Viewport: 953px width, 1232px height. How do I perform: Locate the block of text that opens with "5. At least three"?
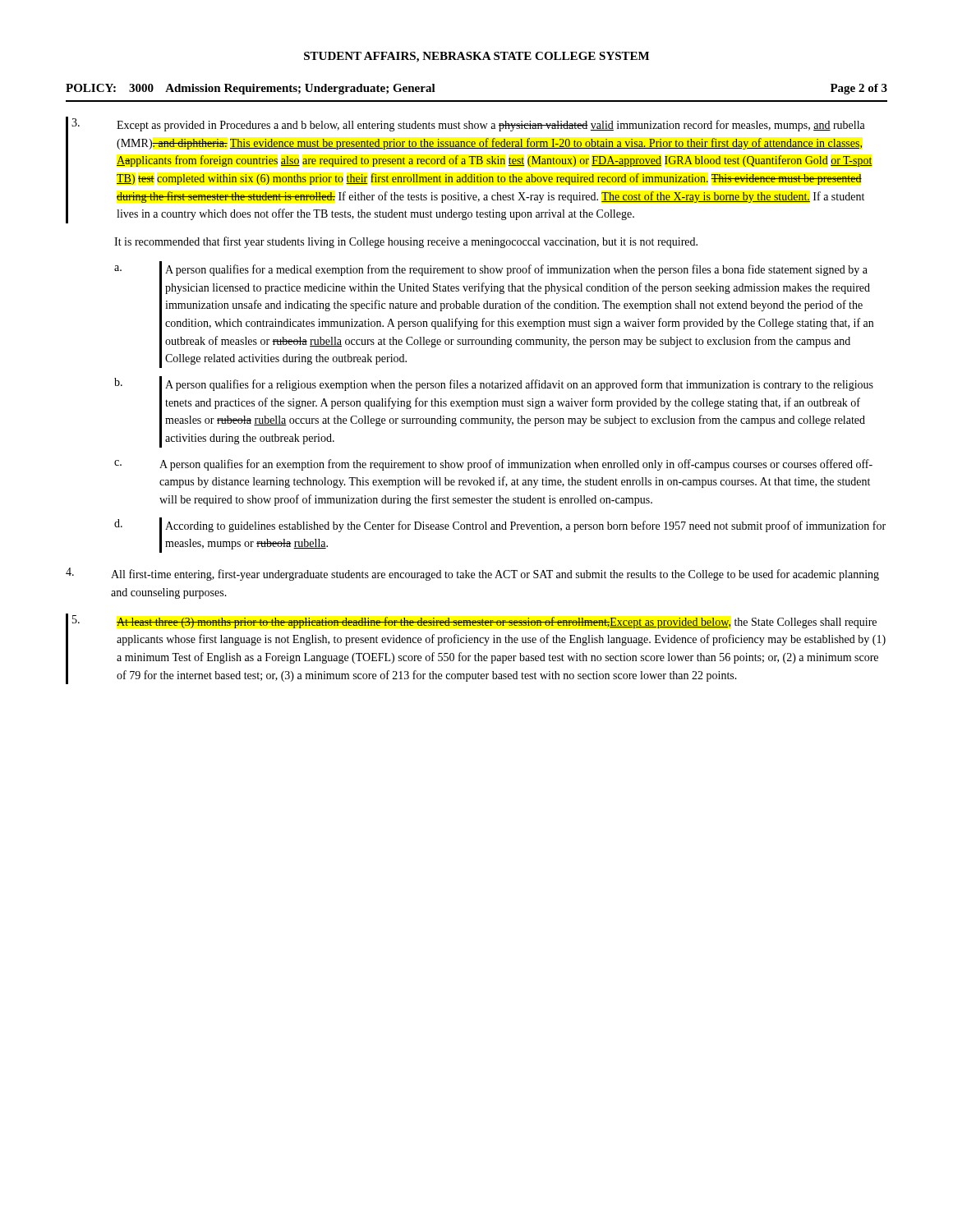pos(479,649)
